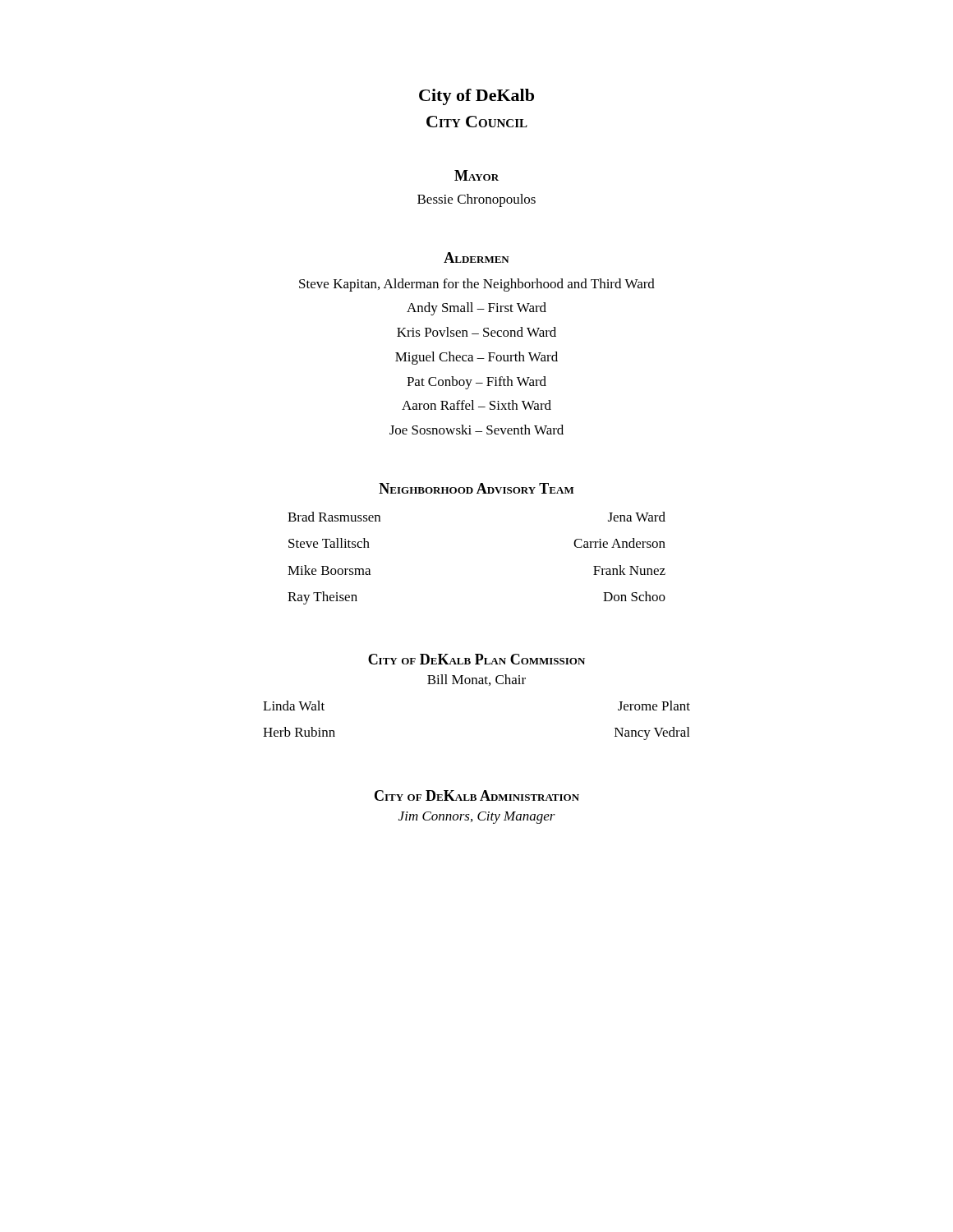The height and width of the screenshot is (1232, 953).
Task: Locate the element starting "Steve Kapitan, Alderman for the Neighborhood"
Action: pyautogui.click(x=476, y=357)
